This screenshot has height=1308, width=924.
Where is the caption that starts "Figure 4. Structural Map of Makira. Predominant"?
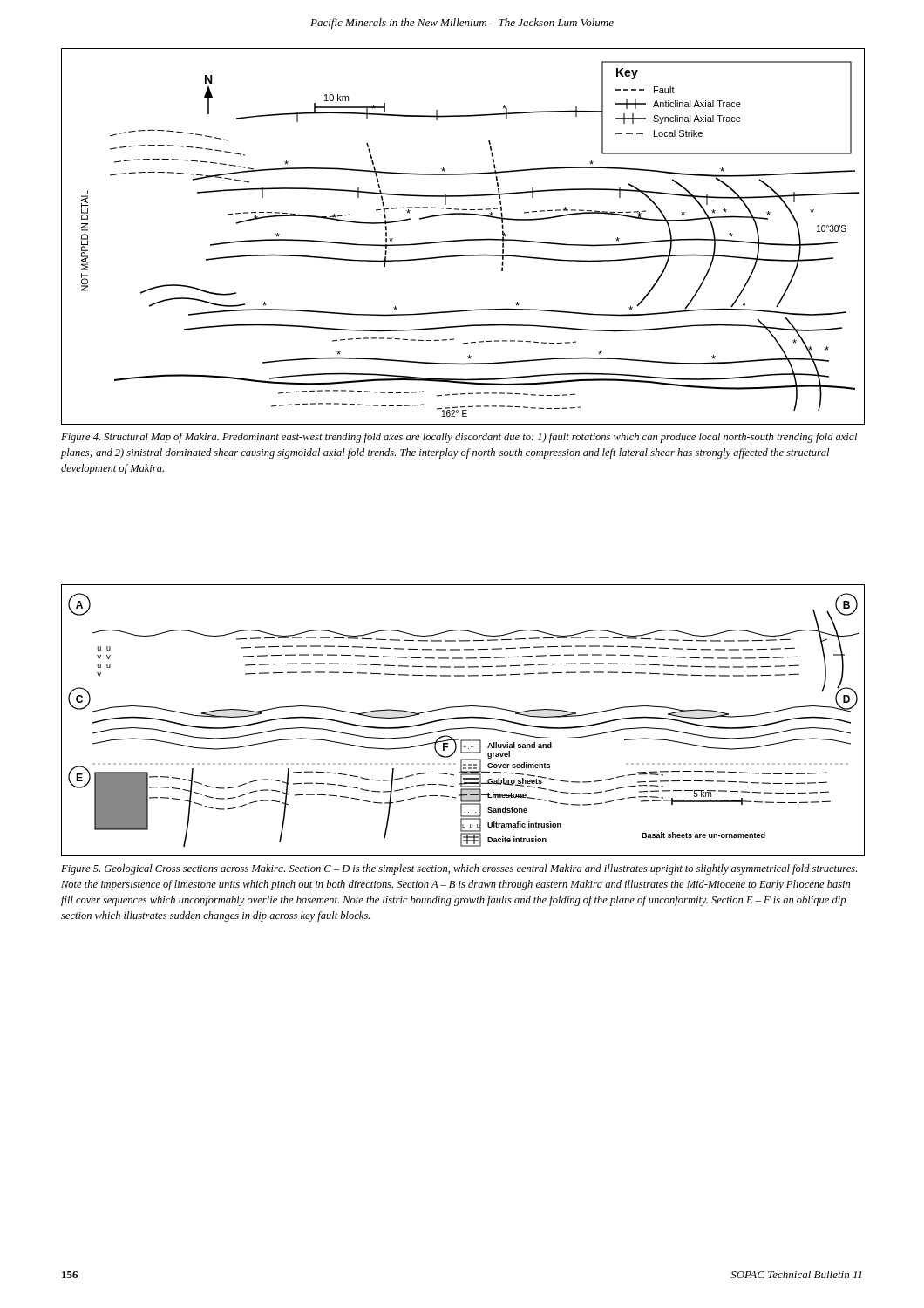pos(459,453)
